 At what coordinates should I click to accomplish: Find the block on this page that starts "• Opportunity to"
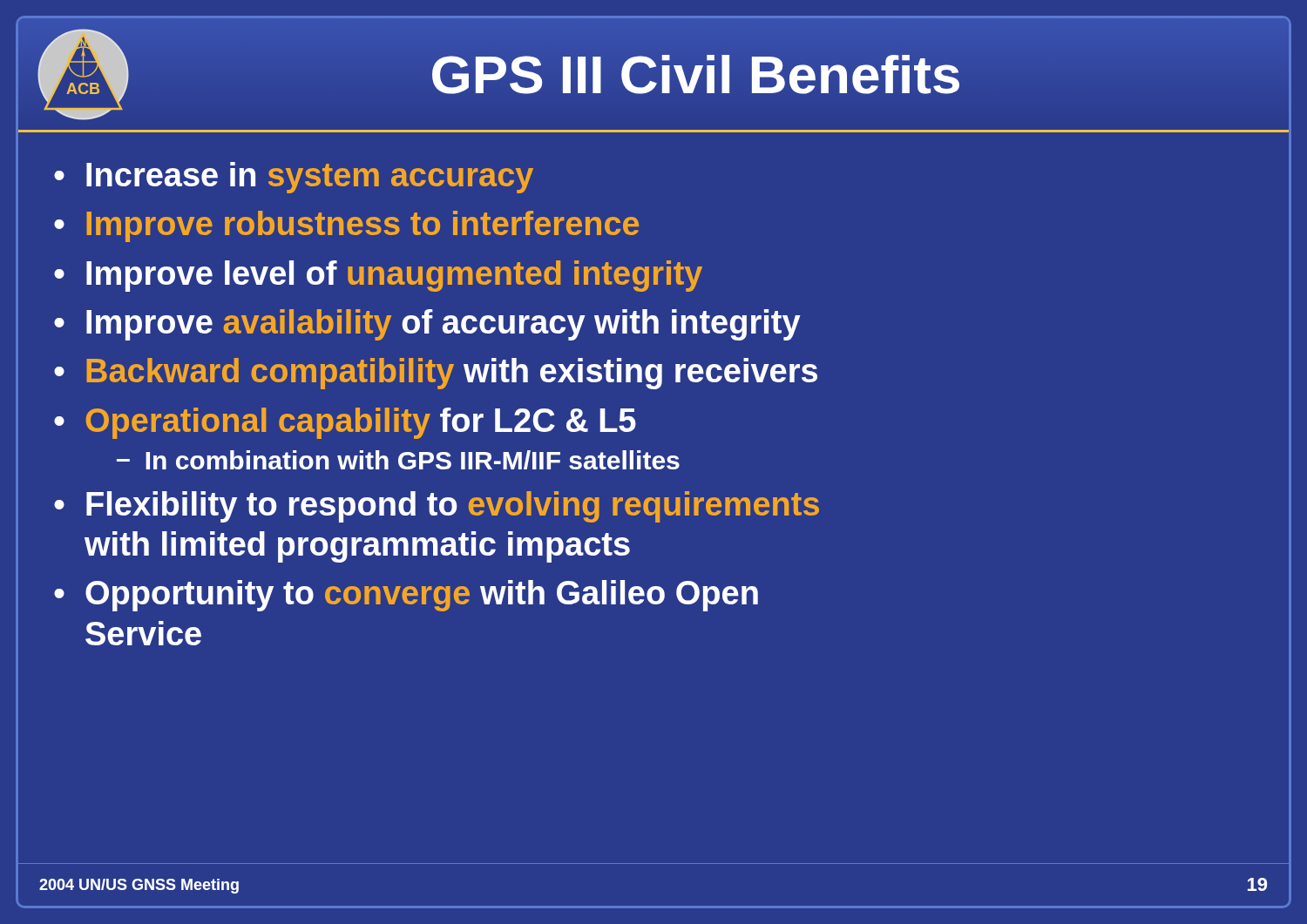[406, 614]
